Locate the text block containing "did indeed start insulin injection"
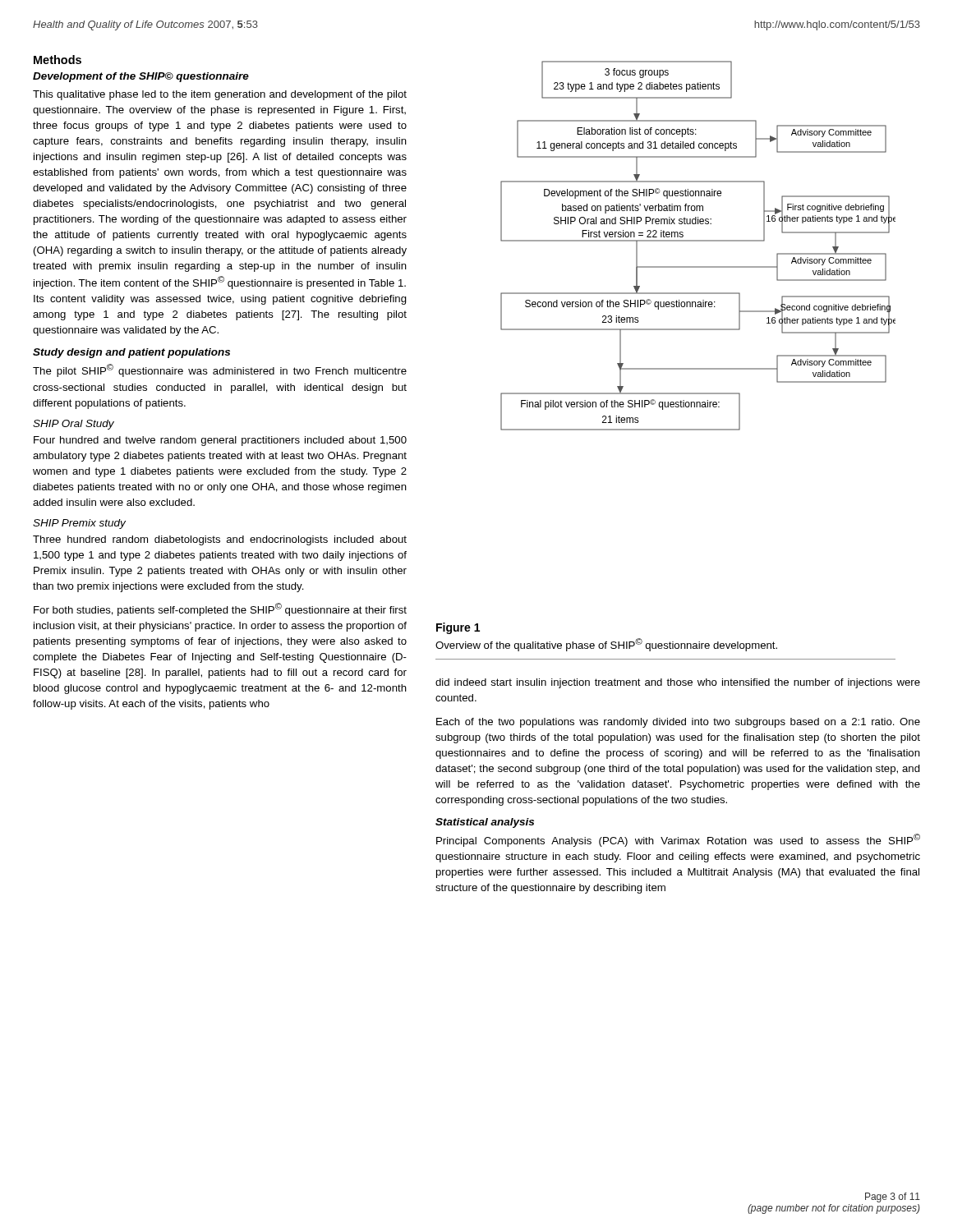This screenshot has width=953, height=1232. [678, 690]
